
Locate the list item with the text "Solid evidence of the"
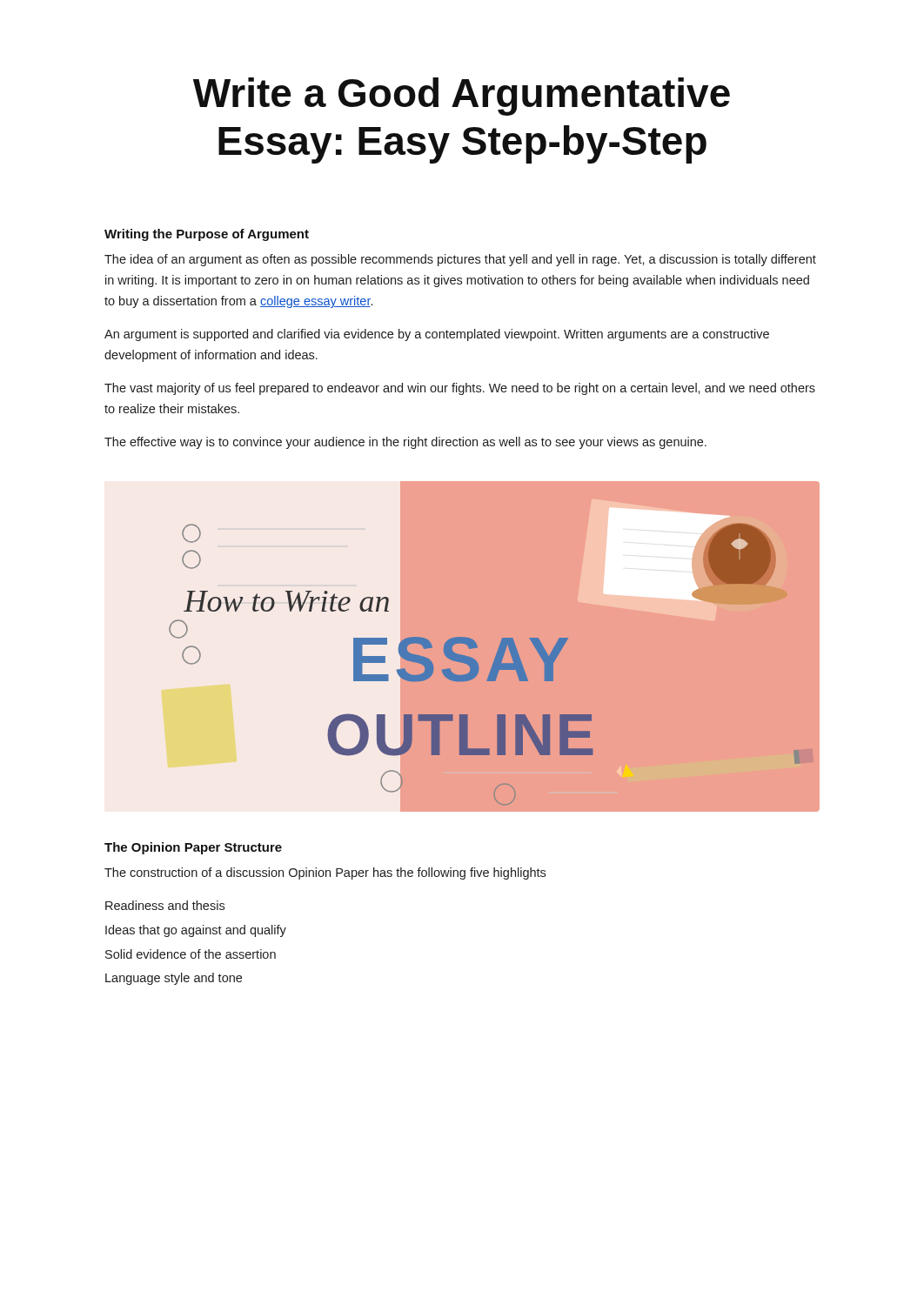tap(190, 954)
